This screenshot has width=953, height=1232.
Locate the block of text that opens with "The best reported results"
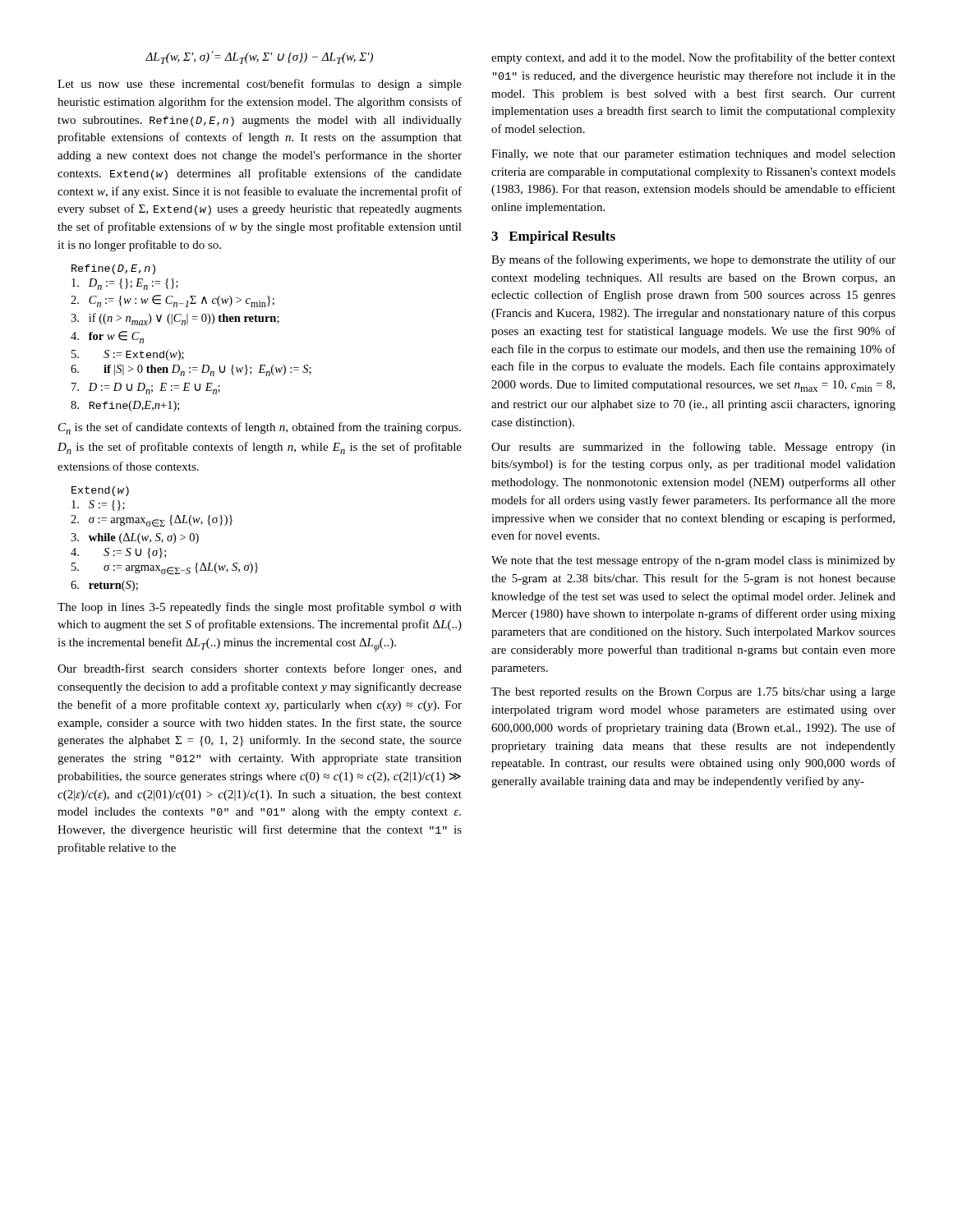pyautogui.click(x=693, y=737)
